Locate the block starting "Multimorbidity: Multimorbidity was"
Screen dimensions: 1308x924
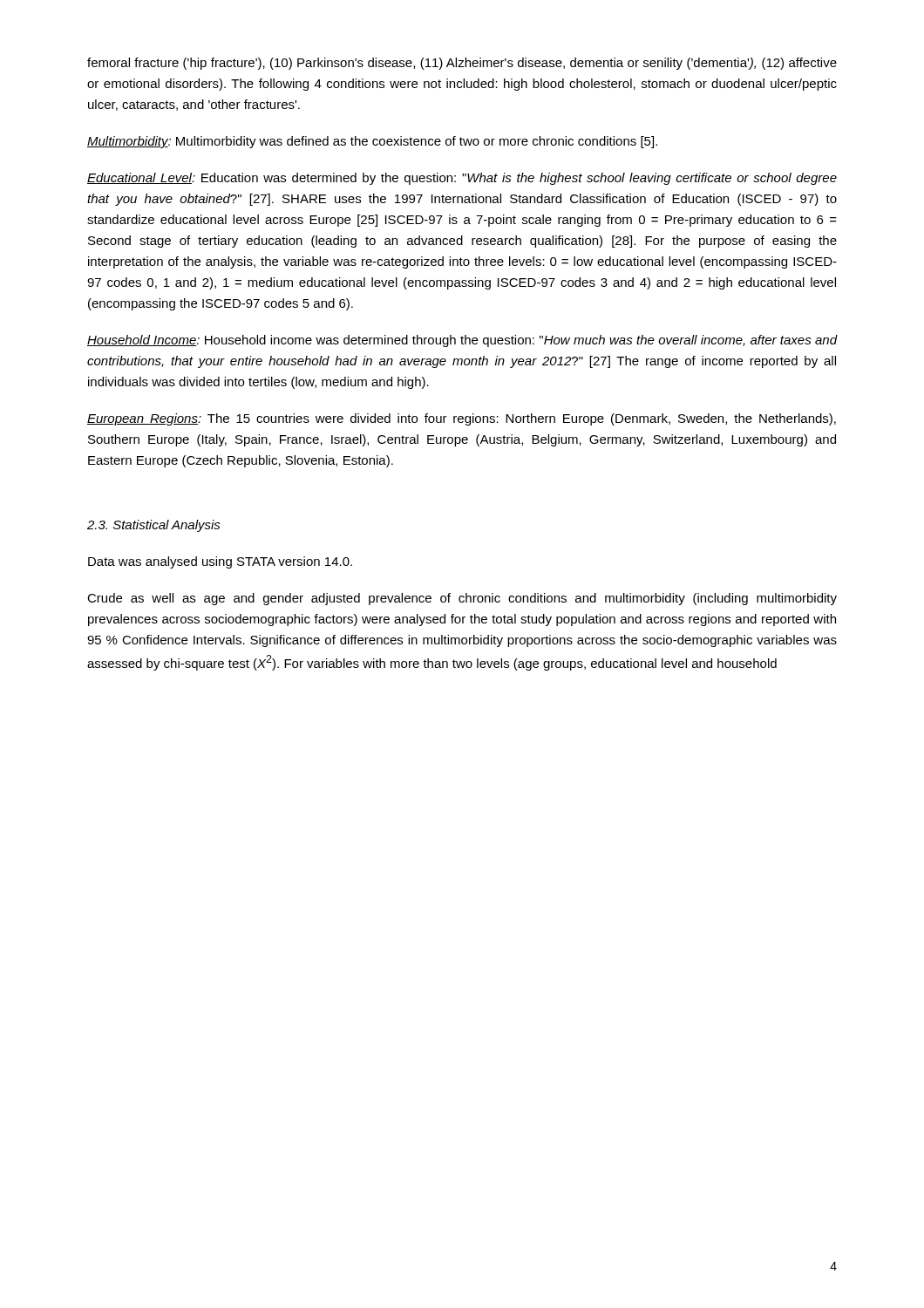coord(373,141)
